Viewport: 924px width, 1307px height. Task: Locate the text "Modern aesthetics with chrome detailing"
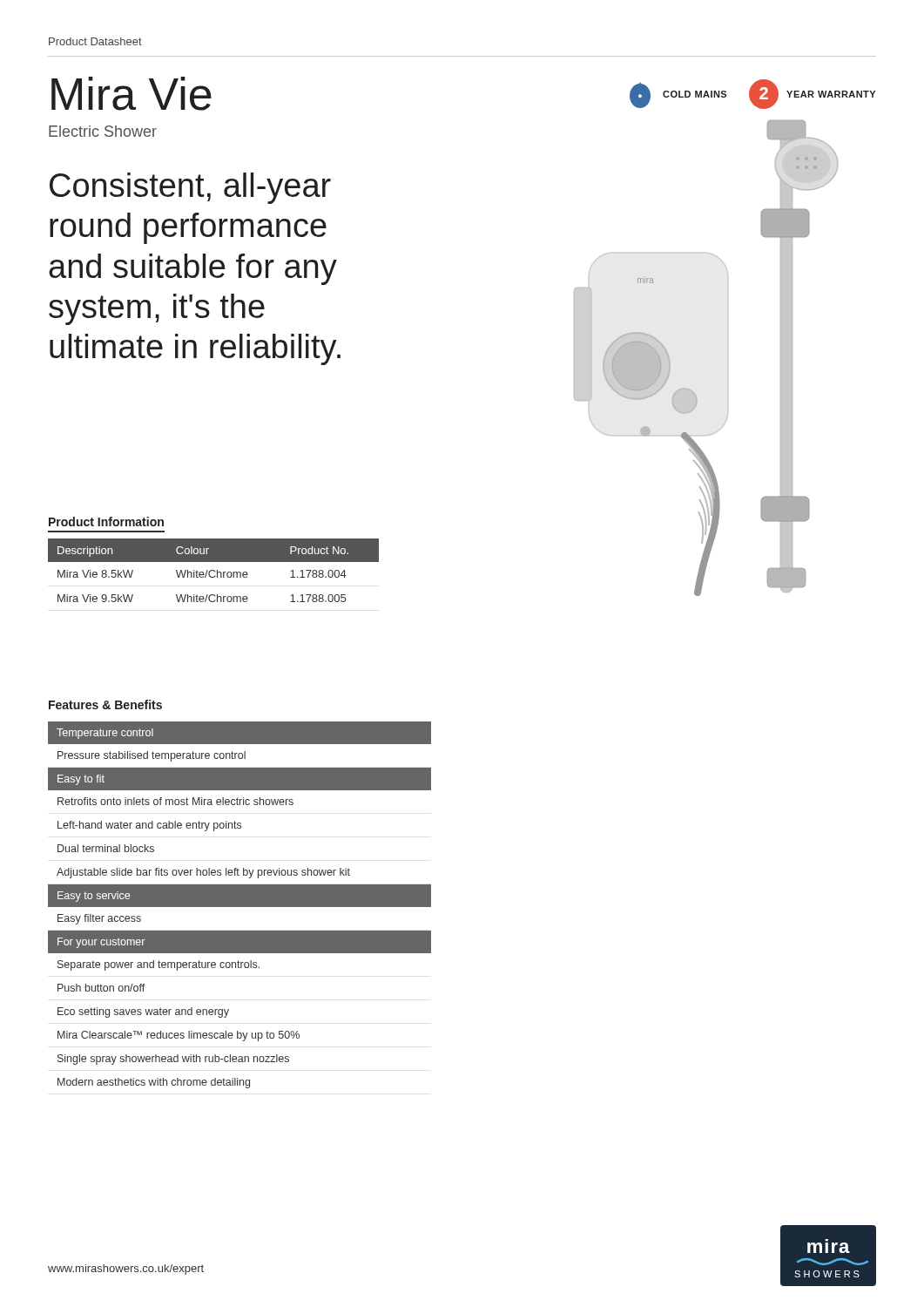pyautogui.click(x=154, y=1082)
